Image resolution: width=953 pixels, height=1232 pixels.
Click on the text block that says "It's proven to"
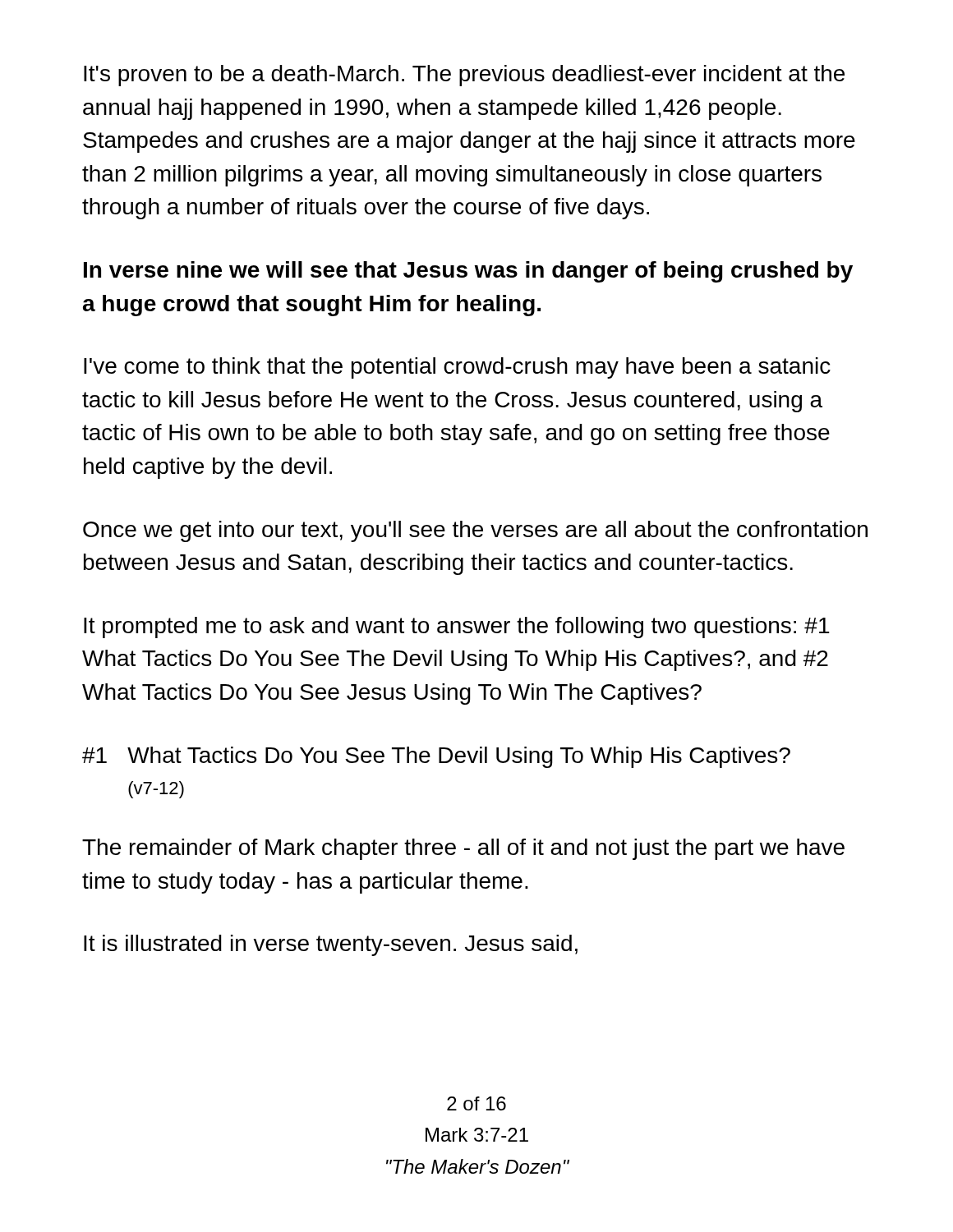(x=469, y=140)
